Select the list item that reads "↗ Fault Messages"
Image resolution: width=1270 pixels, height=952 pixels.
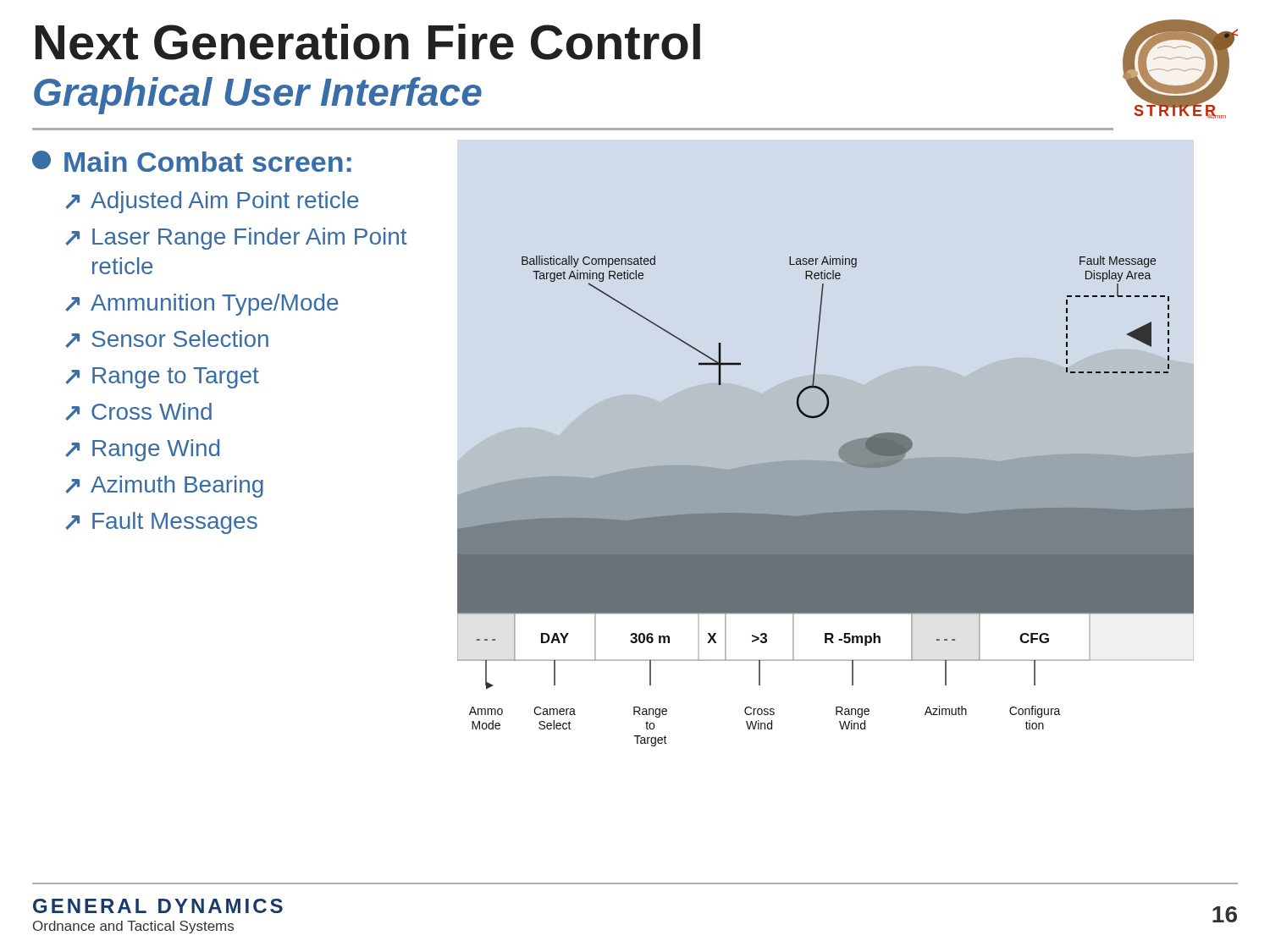point(160,520)
